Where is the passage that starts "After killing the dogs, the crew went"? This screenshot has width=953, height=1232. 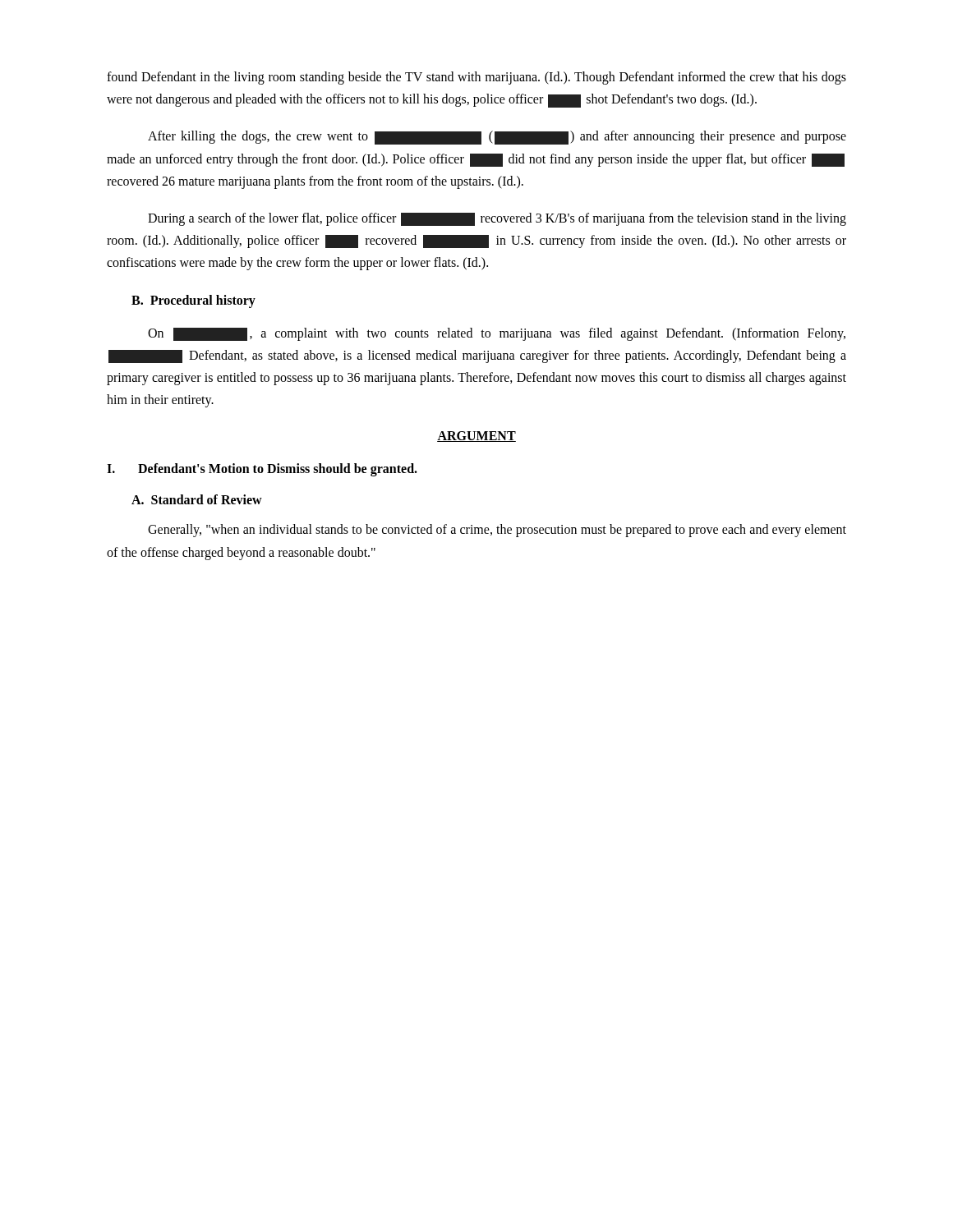476,159
